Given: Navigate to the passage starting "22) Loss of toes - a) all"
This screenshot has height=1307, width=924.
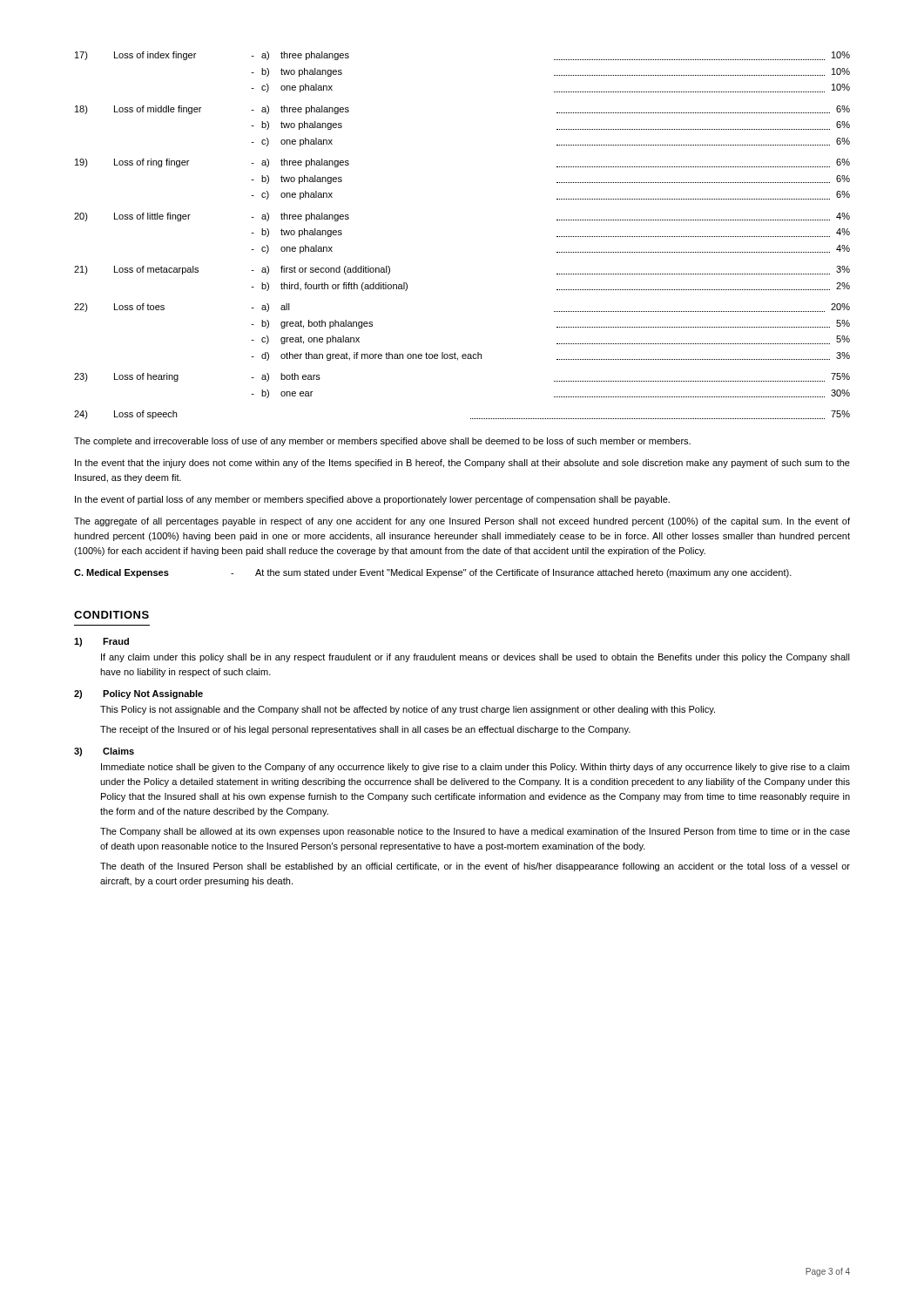Looking at the screenshot, I should [x=141, y=307].
